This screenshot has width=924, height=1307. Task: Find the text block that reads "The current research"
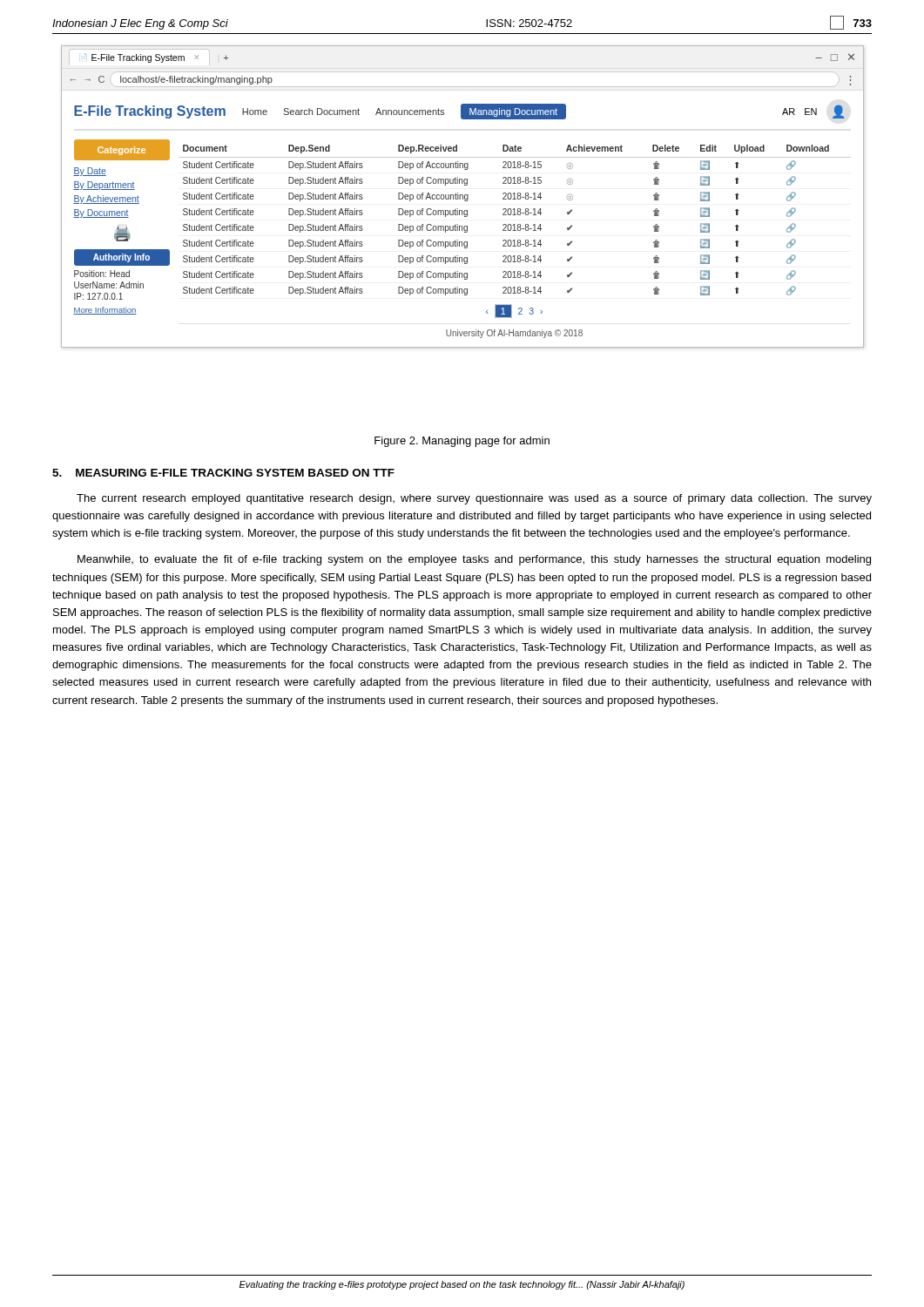(x=462, y=599)
